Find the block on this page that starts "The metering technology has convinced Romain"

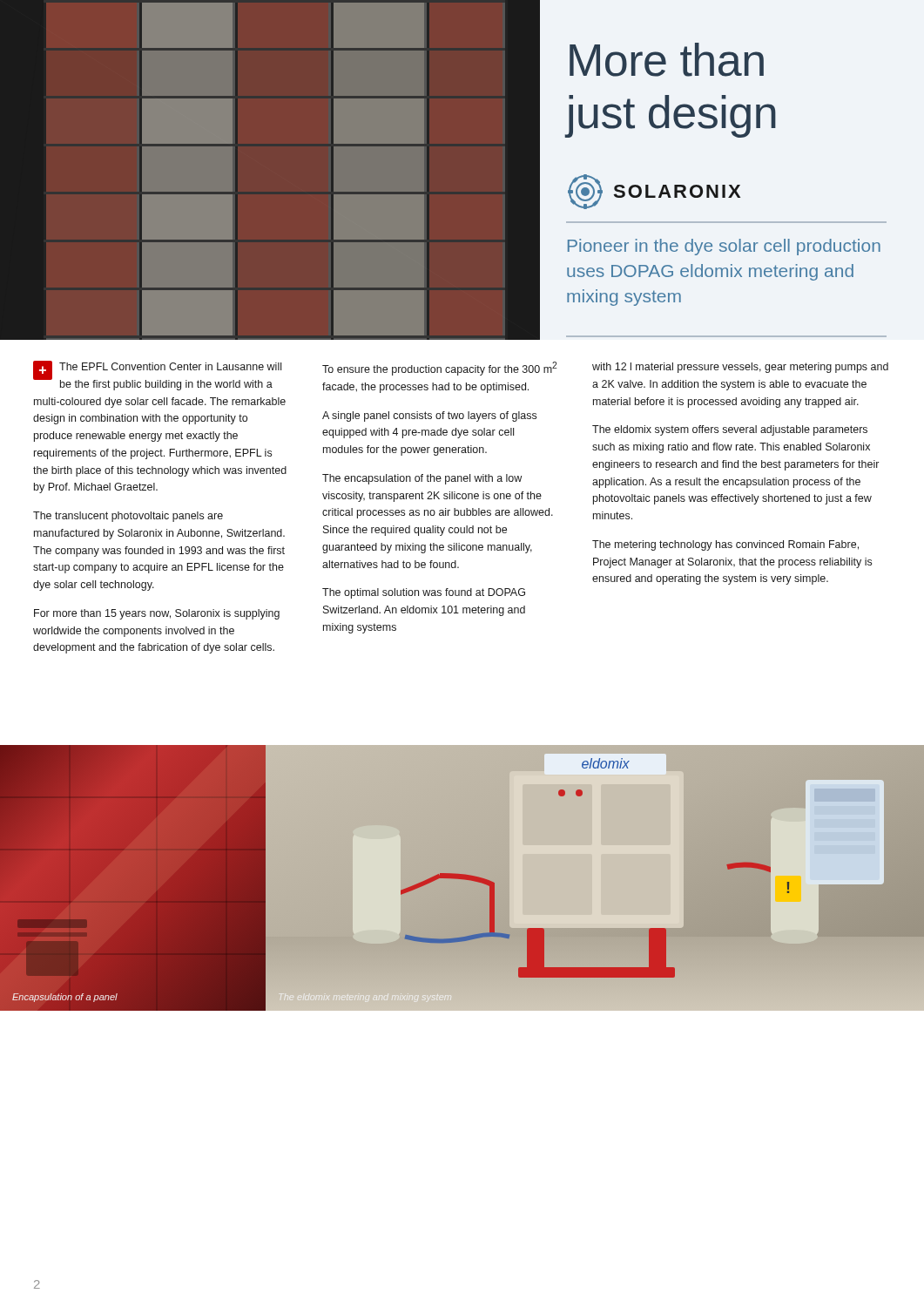pos(732,562)
